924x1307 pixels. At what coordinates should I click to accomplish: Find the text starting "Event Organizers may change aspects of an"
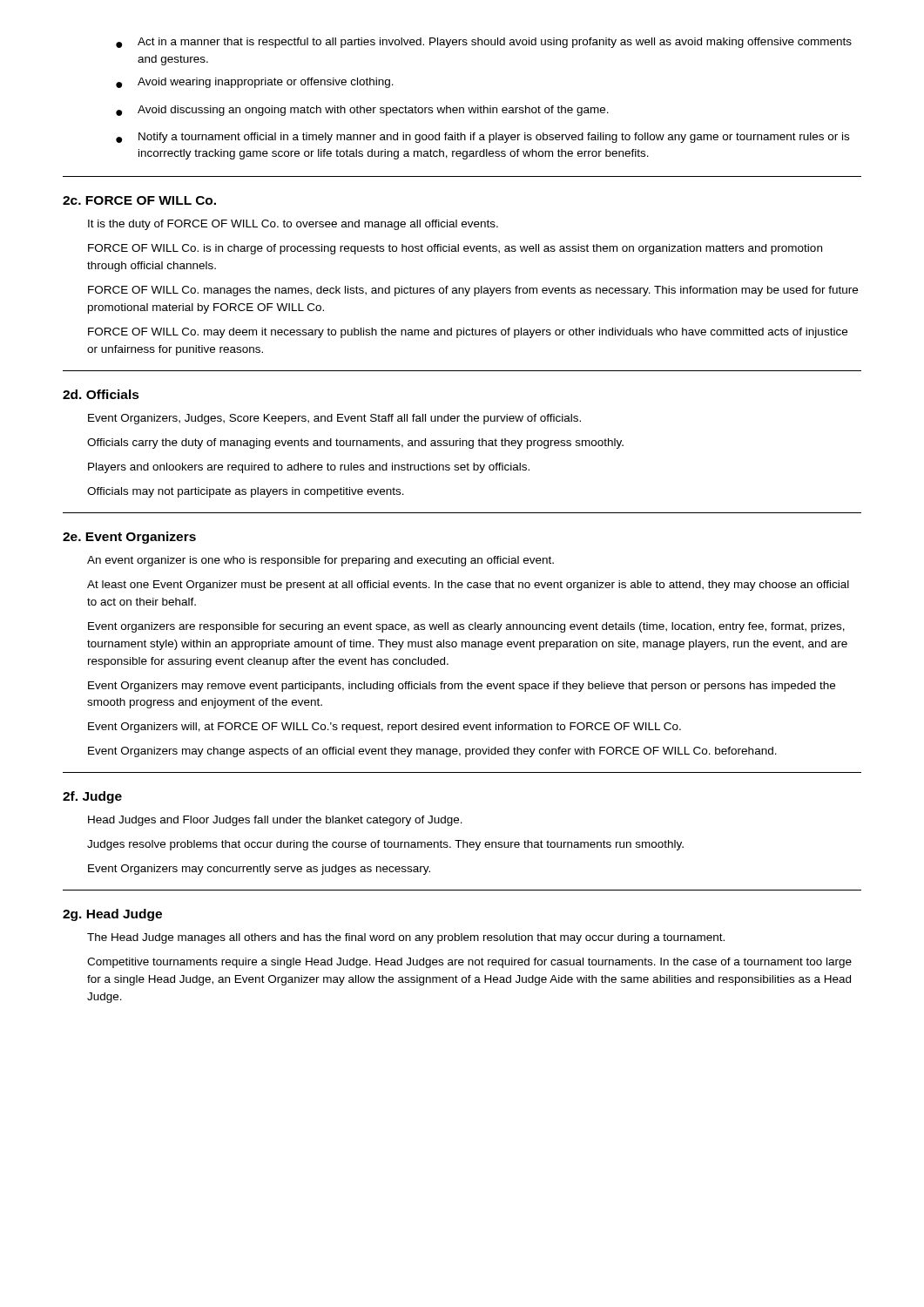click(432, 751)
